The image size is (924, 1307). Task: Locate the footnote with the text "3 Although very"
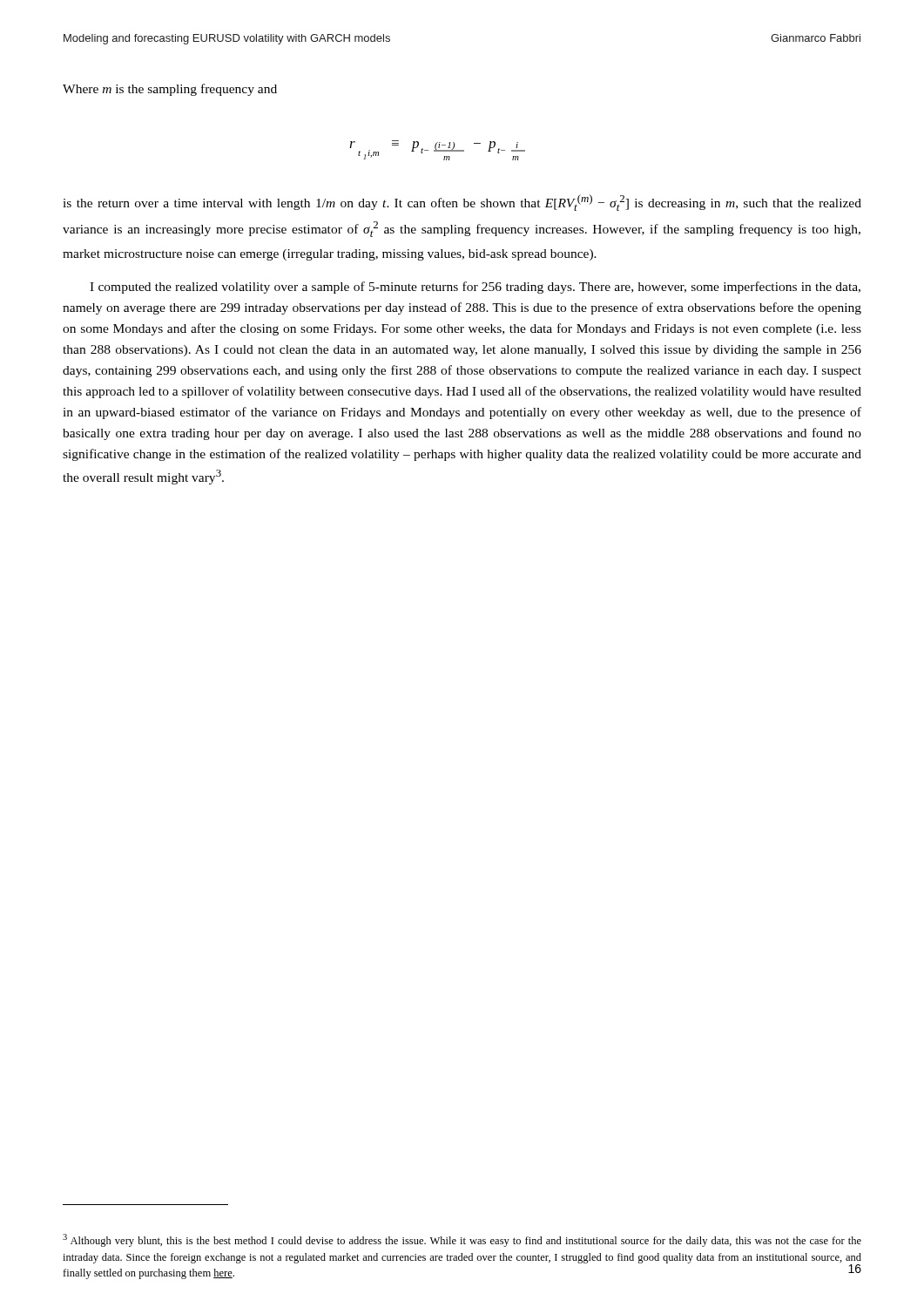click(462, 1256)
